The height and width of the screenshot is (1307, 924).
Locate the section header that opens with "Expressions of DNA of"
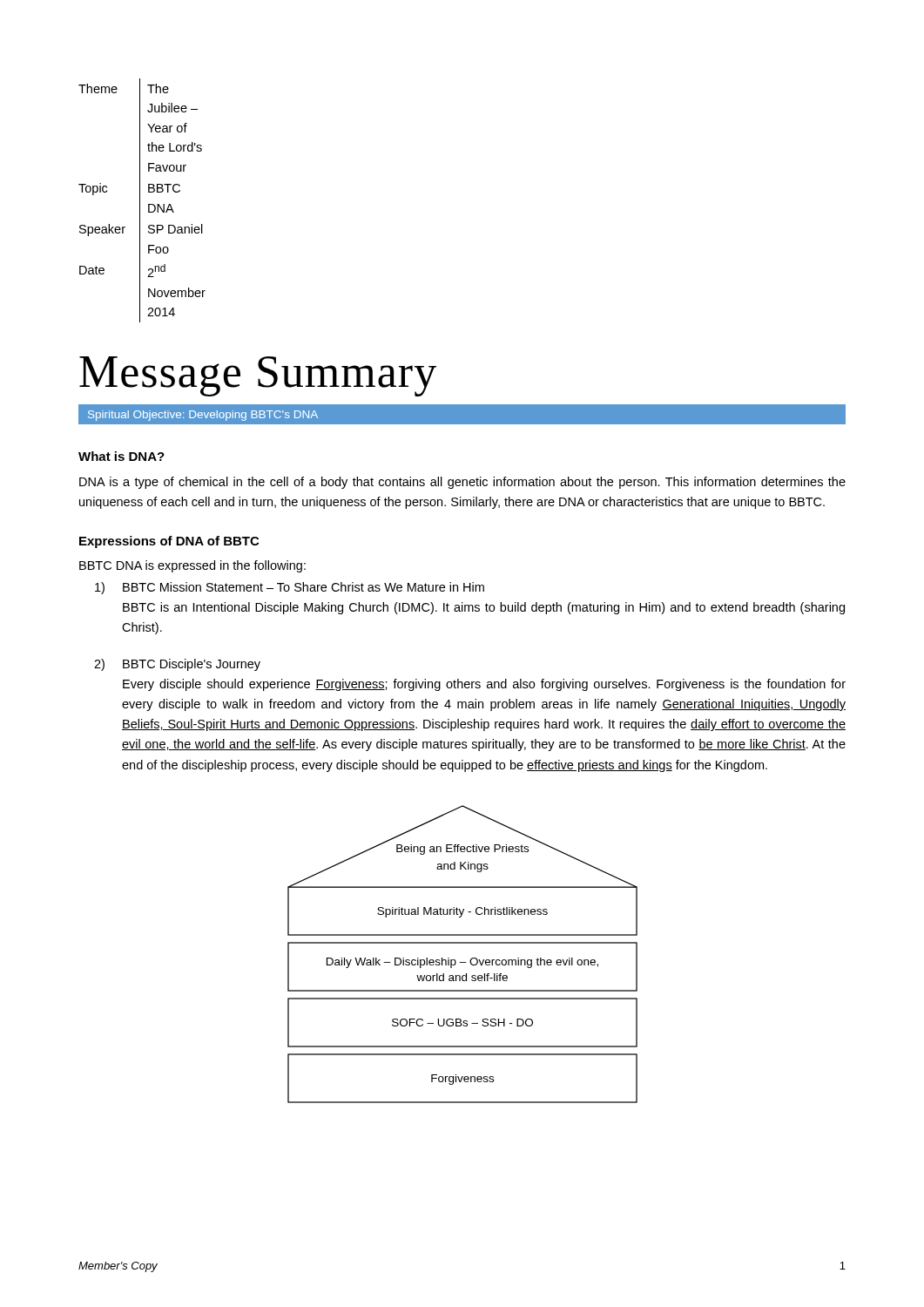(x=169, y=541)
